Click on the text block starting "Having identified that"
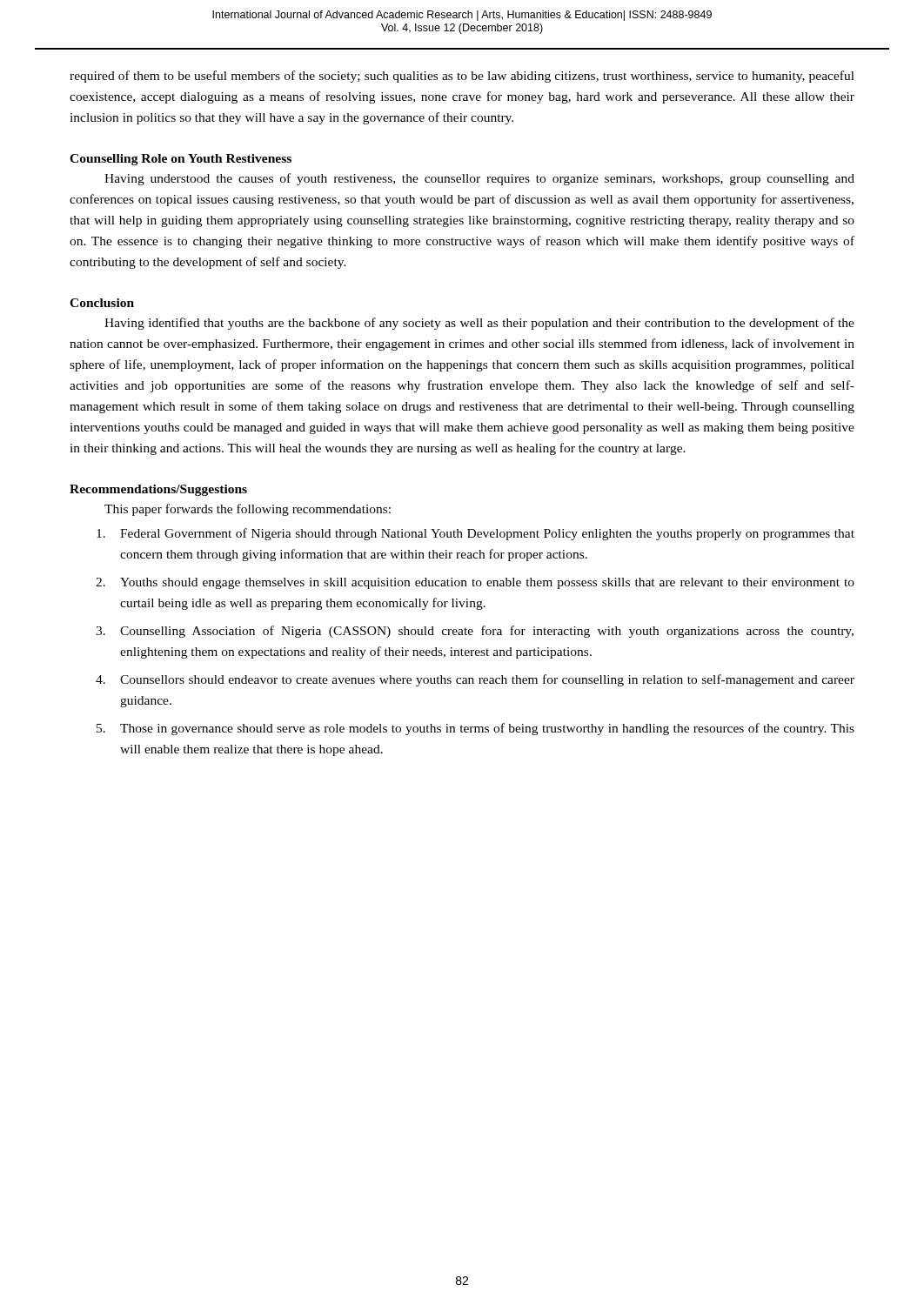 pyautogui.click(x=462, y=385)
